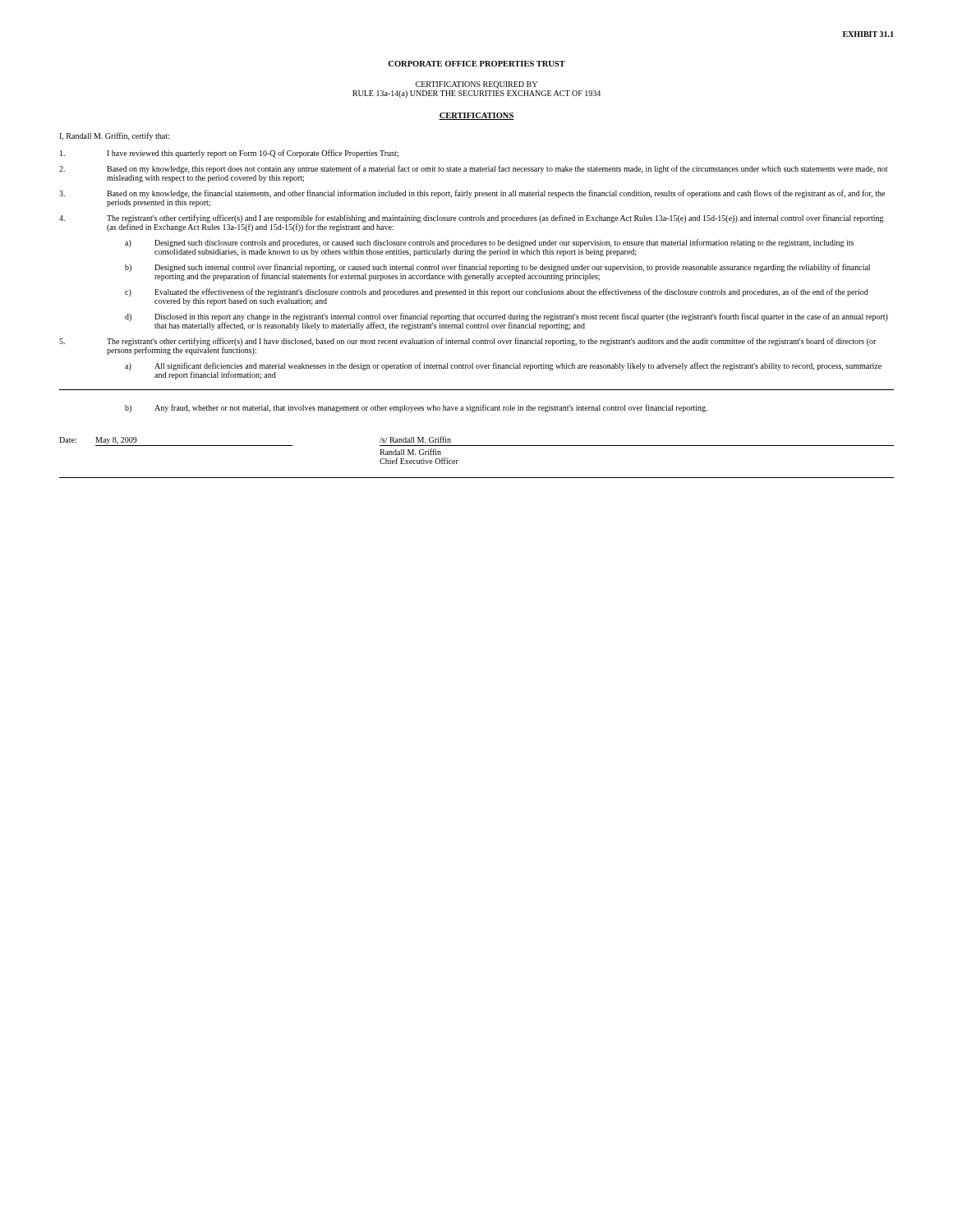Screen dimensions: 1232x953
Task: Where is the passage that starts "c) Evaluated the effectiveness of the"?
Action: pyautogui.click(x=509, y=296)
